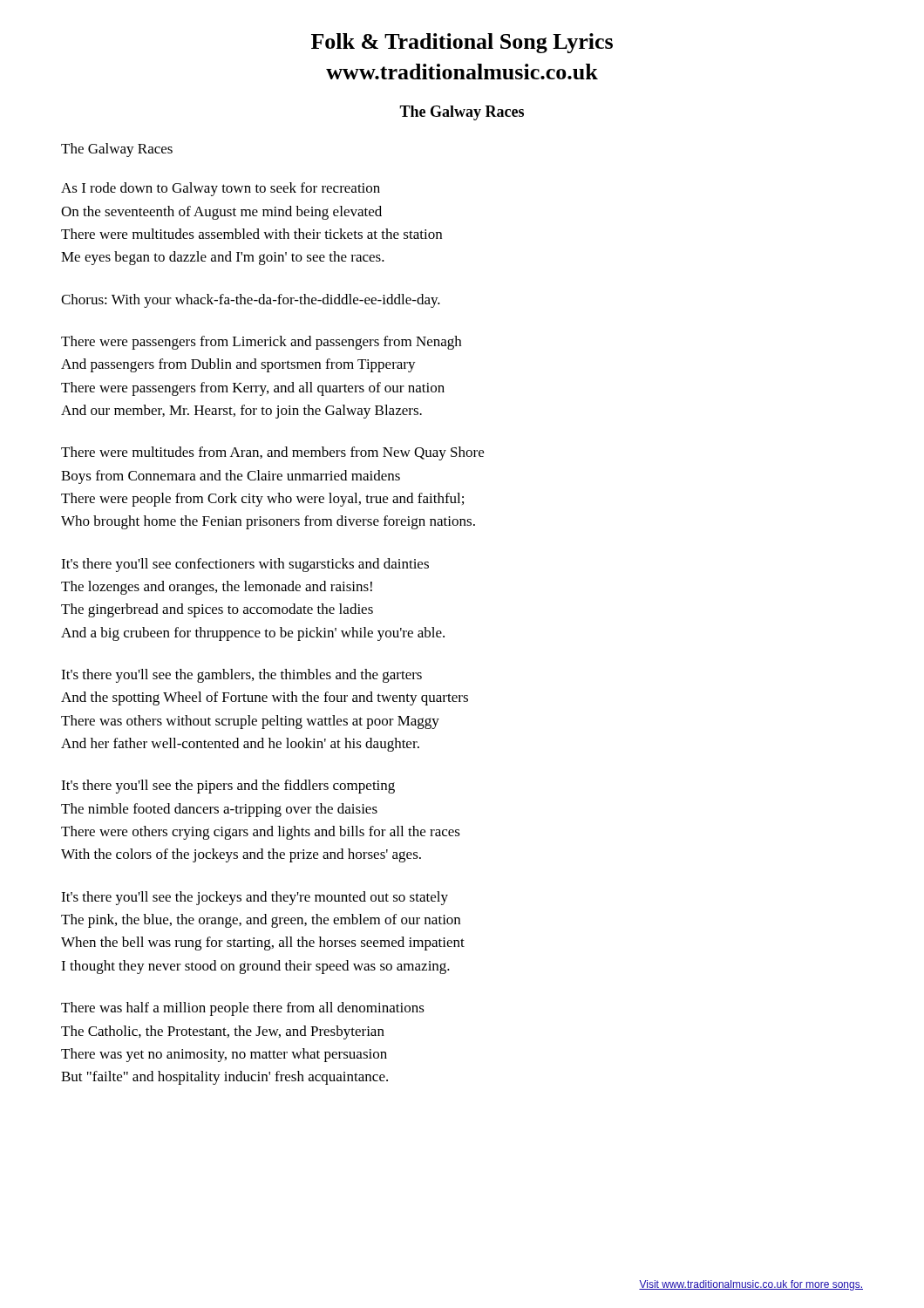
Task: Locate the text block starting "As I rode down"
Action: (252, 223)
